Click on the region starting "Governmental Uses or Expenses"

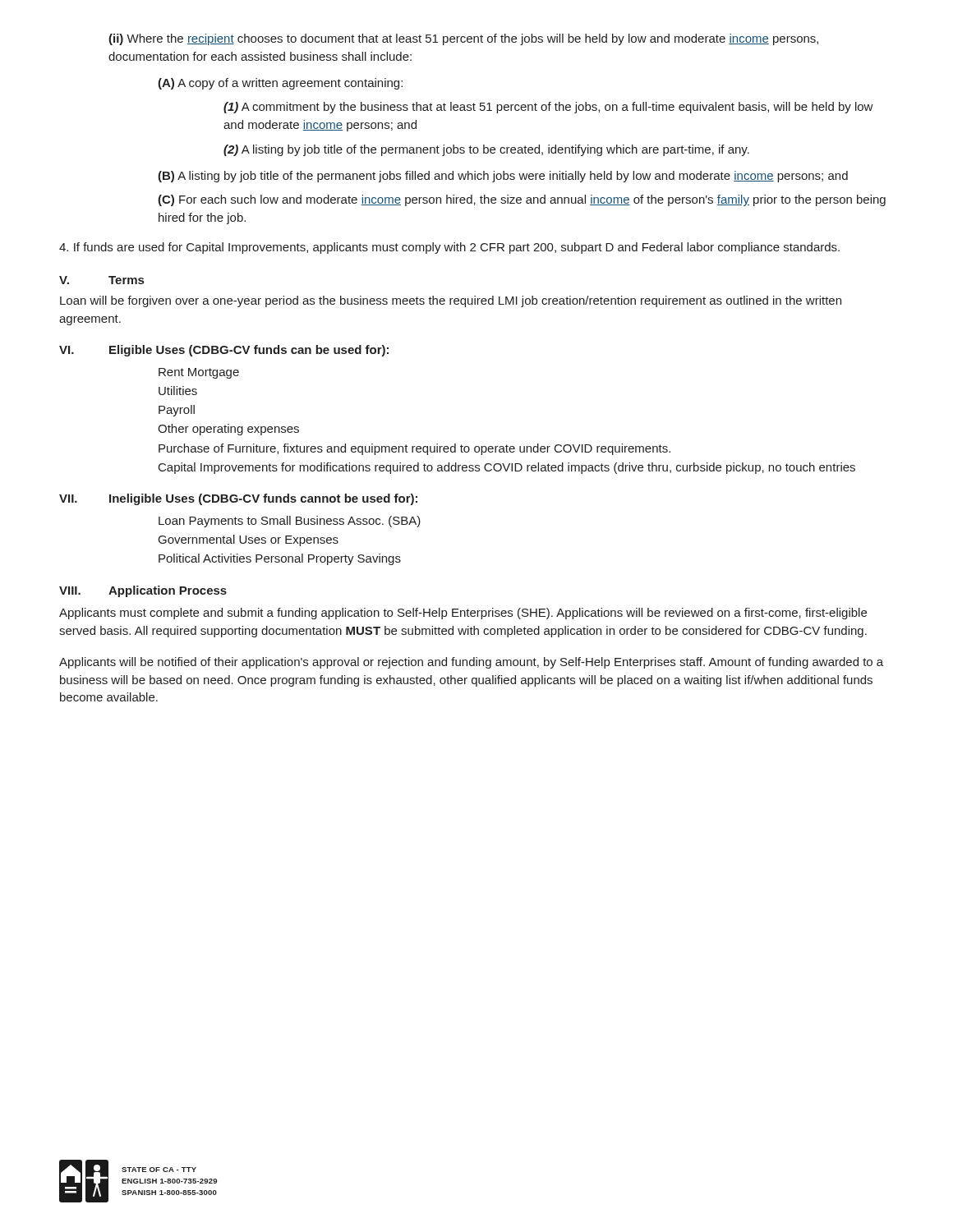tap(248, 539)
